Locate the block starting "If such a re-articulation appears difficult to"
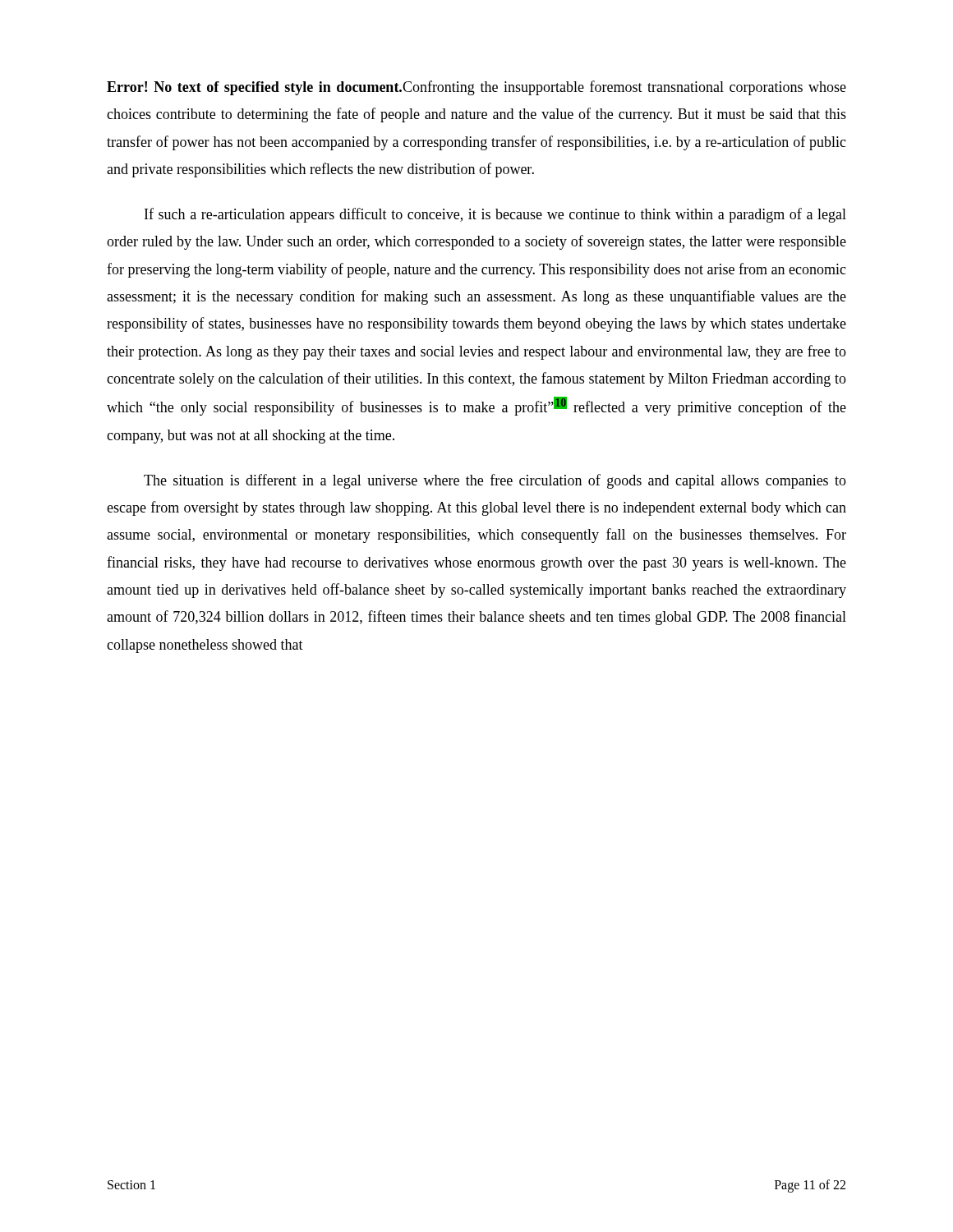Image resolution: width=953 pixels, height=1232 pixels. (476, 325)
